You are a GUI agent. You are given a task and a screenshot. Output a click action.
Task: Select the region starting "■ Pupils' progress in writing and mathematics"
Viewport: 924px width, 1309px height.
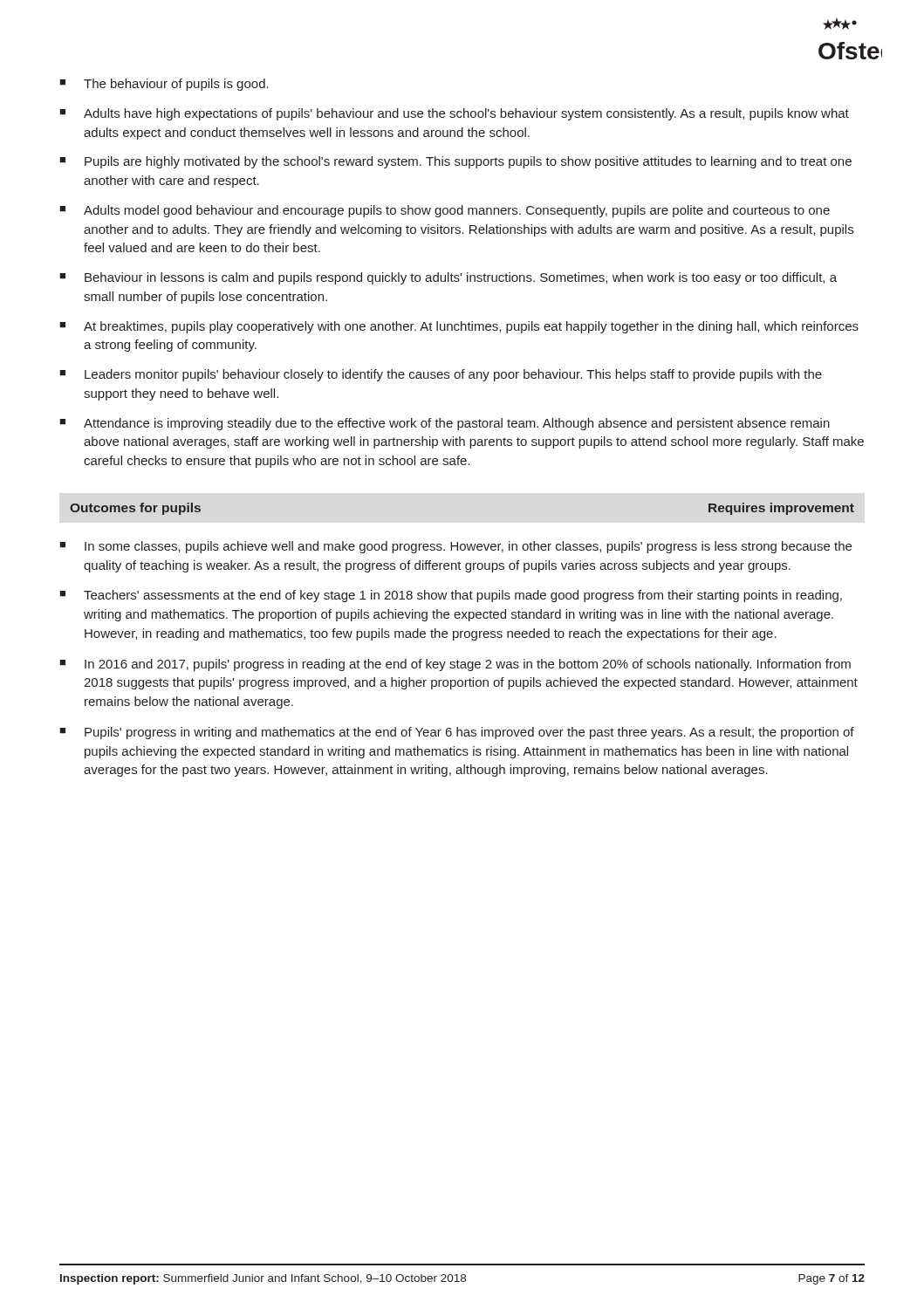click(x=457, y=750)
